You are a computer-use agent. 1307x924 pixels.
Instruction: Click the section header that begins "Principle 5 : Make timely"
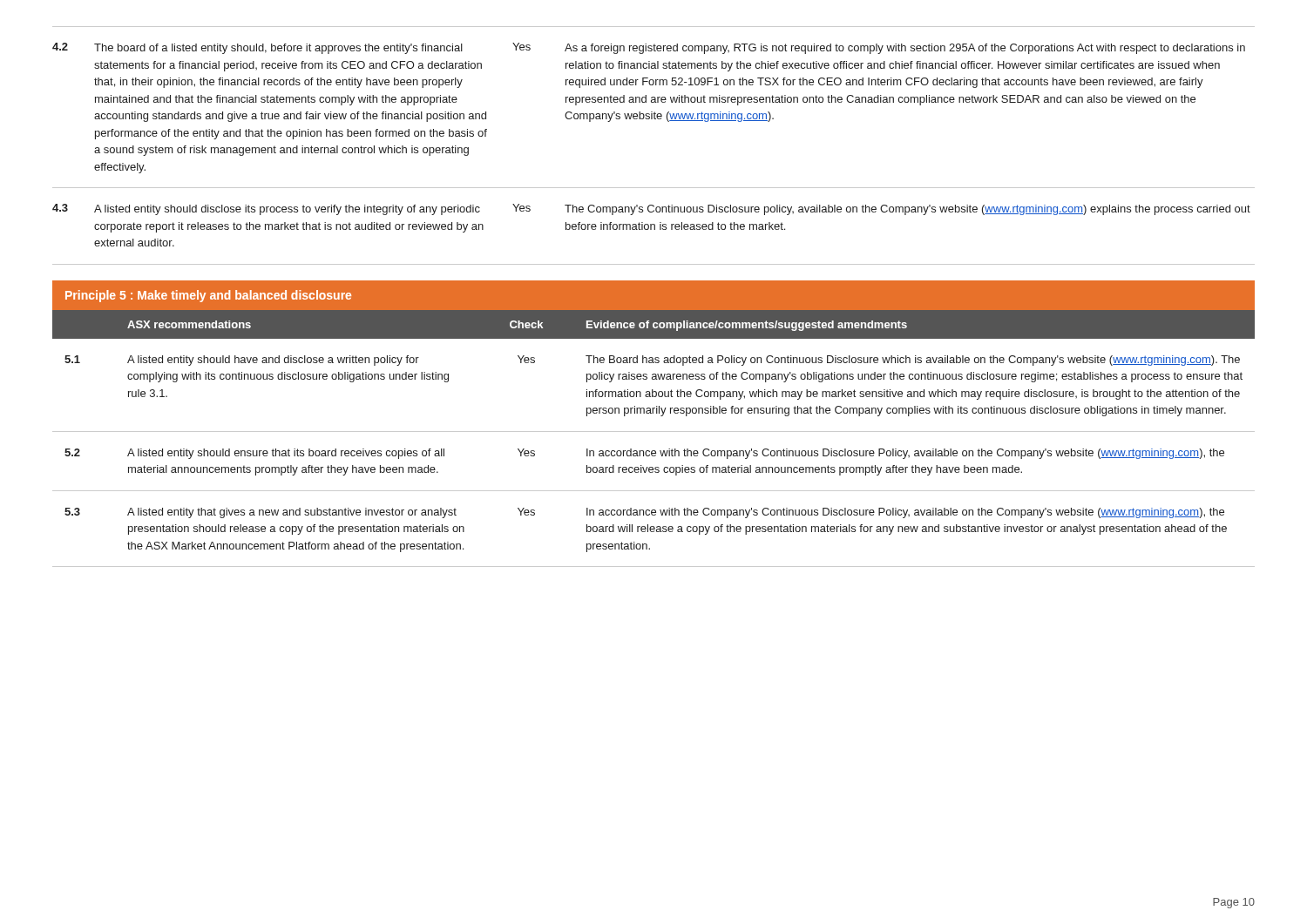208,295
